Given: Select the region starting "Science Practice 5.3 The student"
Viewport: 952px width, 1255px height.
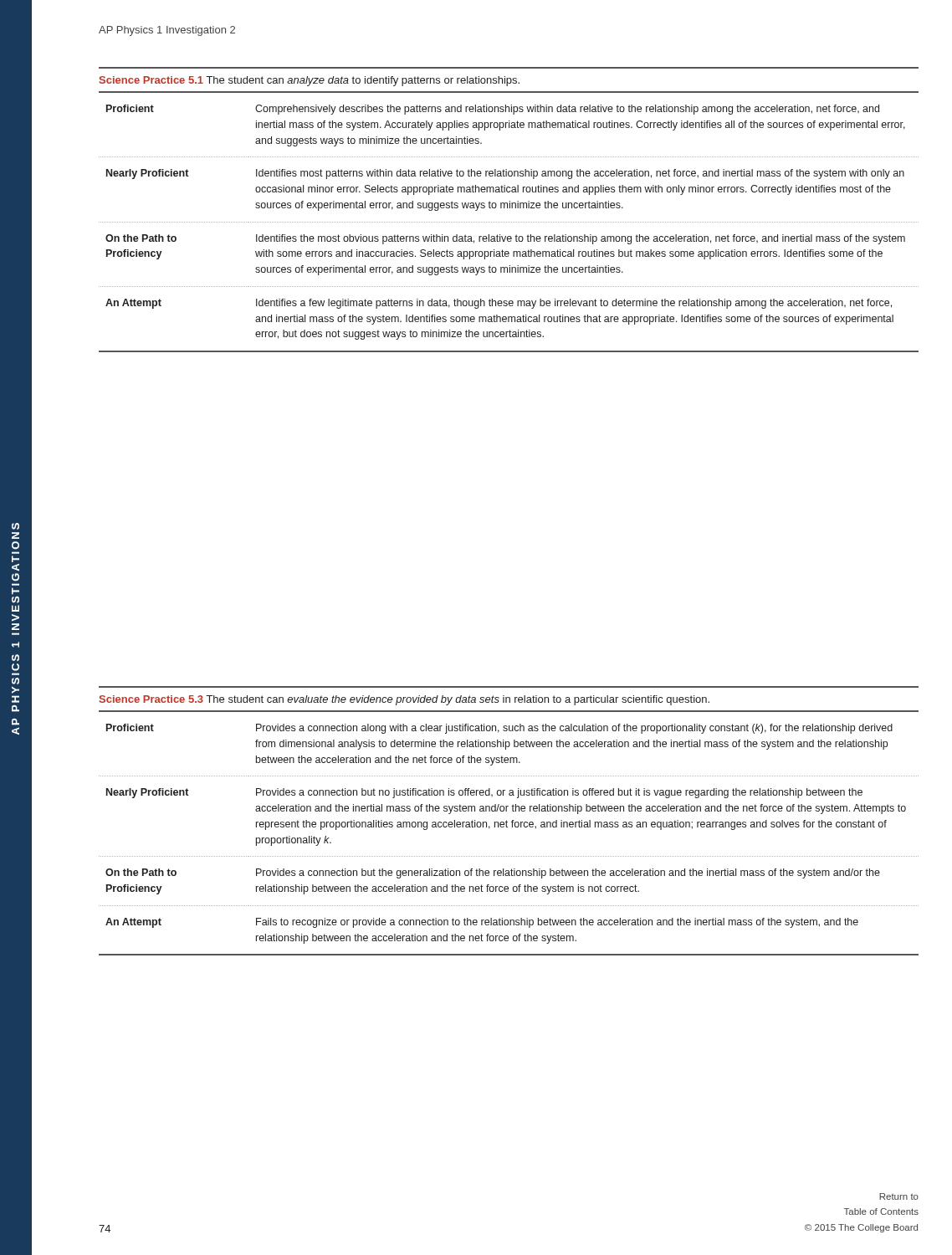Looking at the screenshot, I should coord(405,699).
